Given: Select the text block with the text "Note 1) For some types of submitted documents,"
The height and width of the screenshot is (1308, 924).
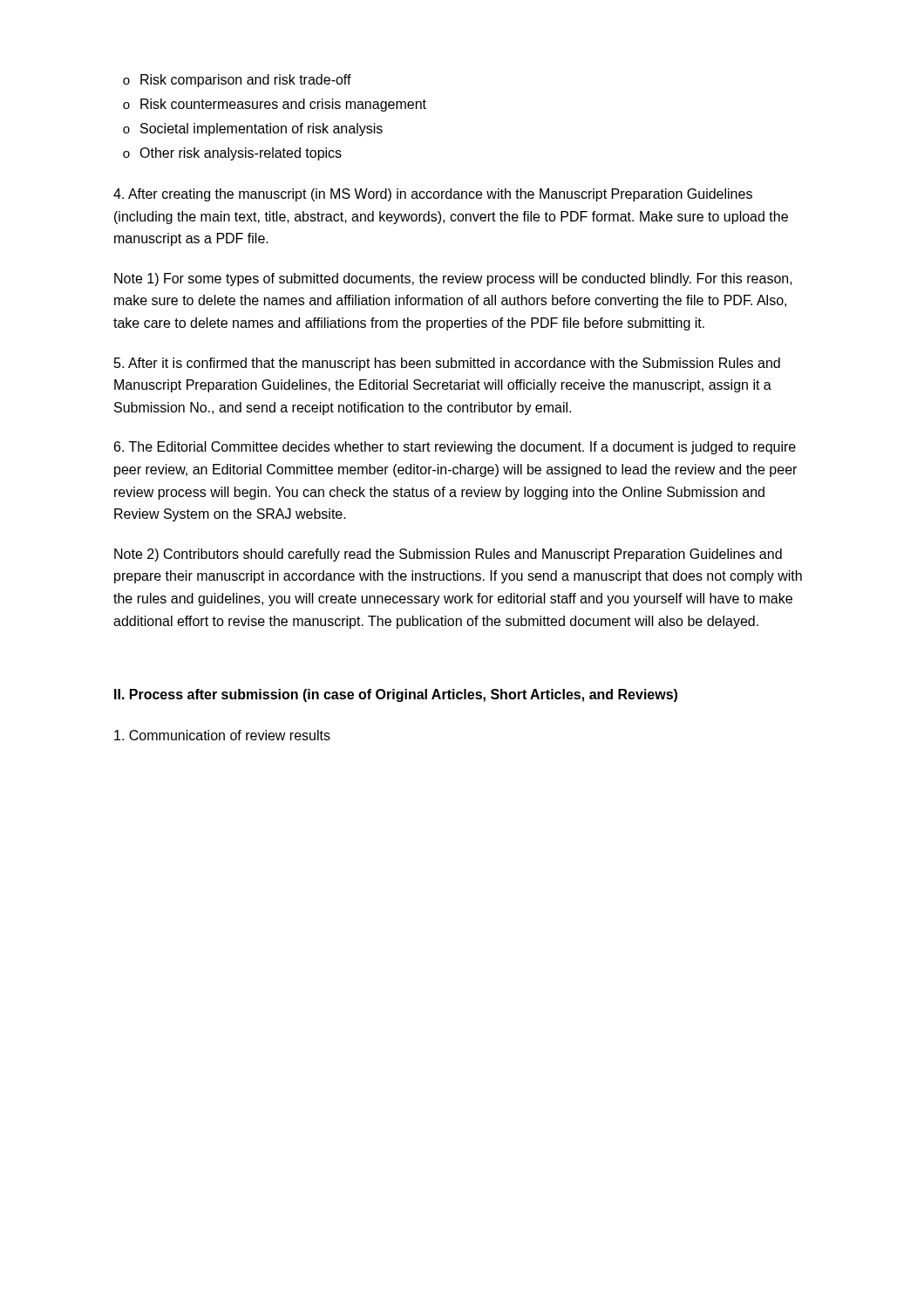Looking at the screenshot, I should 453,301.
